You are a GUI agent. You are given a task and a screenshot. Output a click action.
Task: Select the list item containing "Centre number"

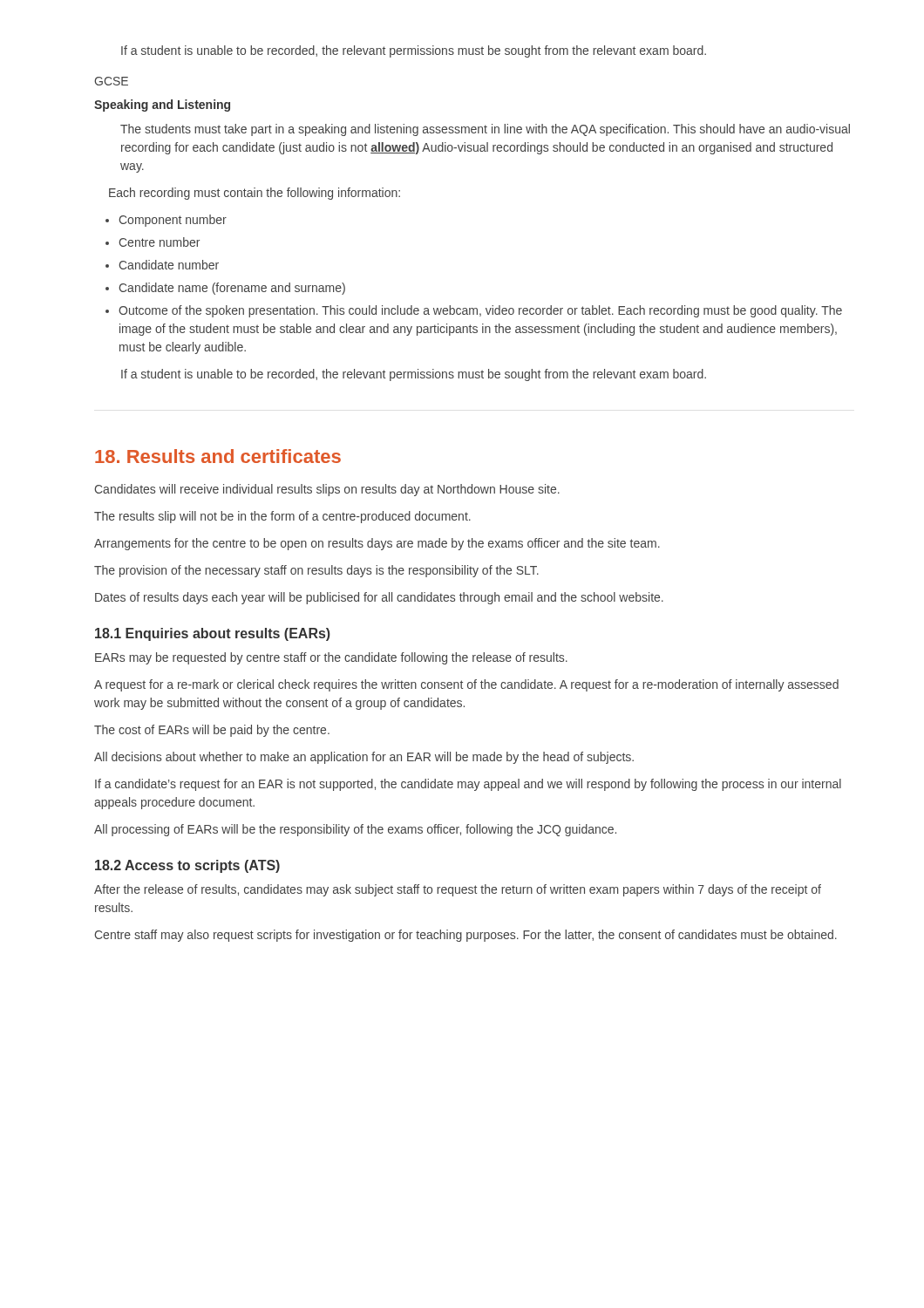[x=159, y=242]
